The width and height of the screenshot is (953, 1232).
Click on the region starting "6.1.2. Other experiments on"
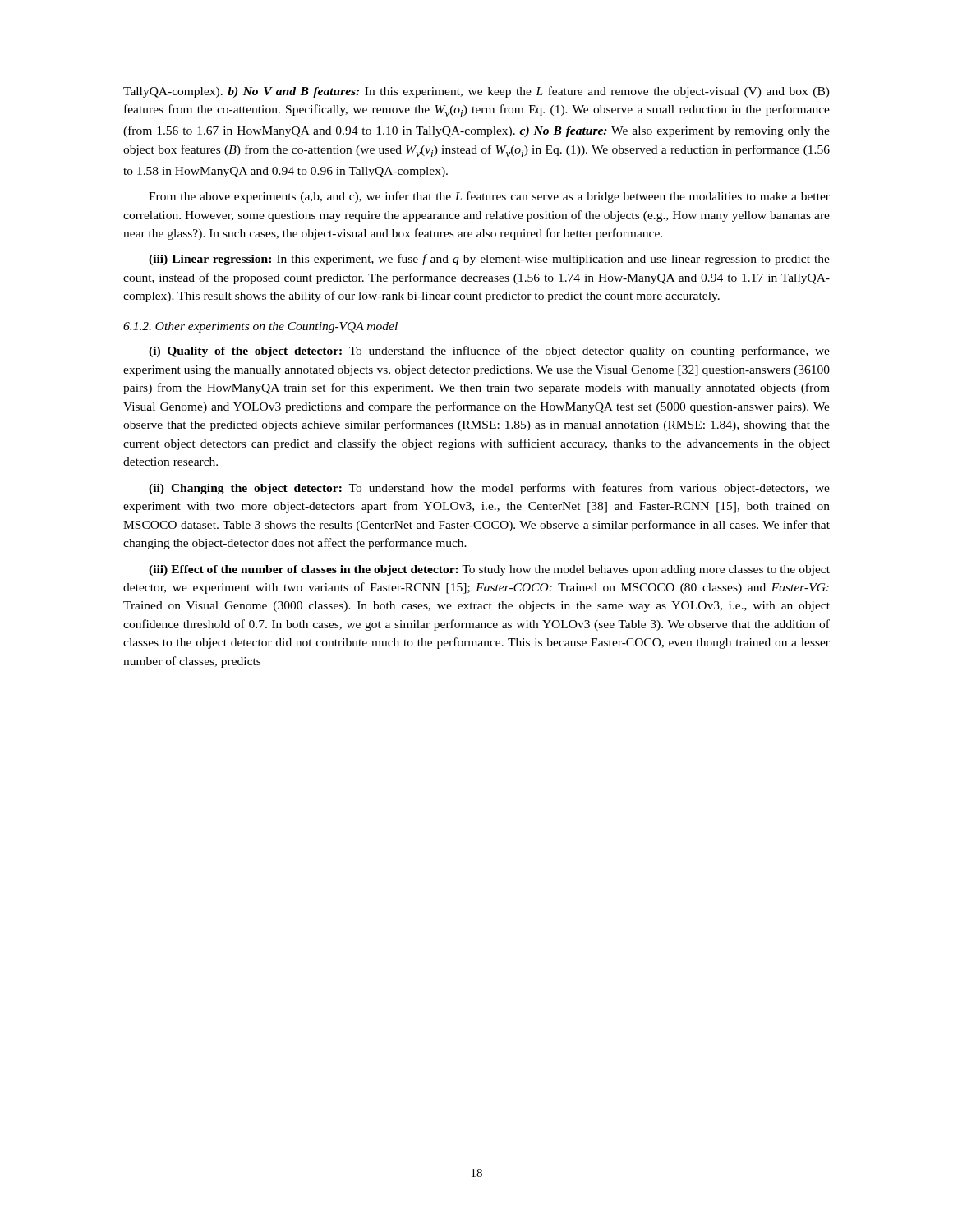pyautogui.click(x=261, y=326)
